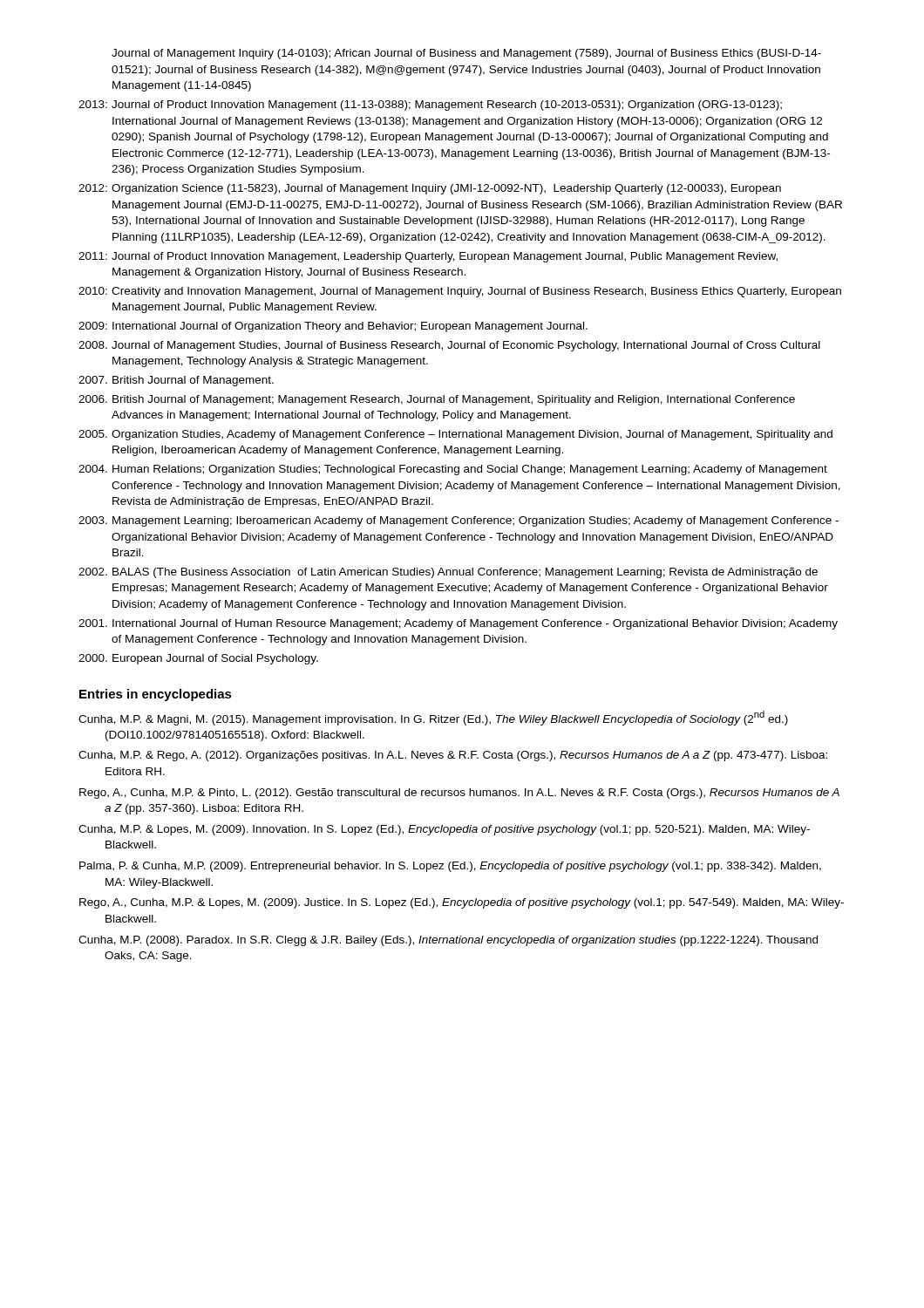This screenshot has height=1308, width=924.
Task: Locate the text block that reads "Journal of Management"
Action: [466, 69]
